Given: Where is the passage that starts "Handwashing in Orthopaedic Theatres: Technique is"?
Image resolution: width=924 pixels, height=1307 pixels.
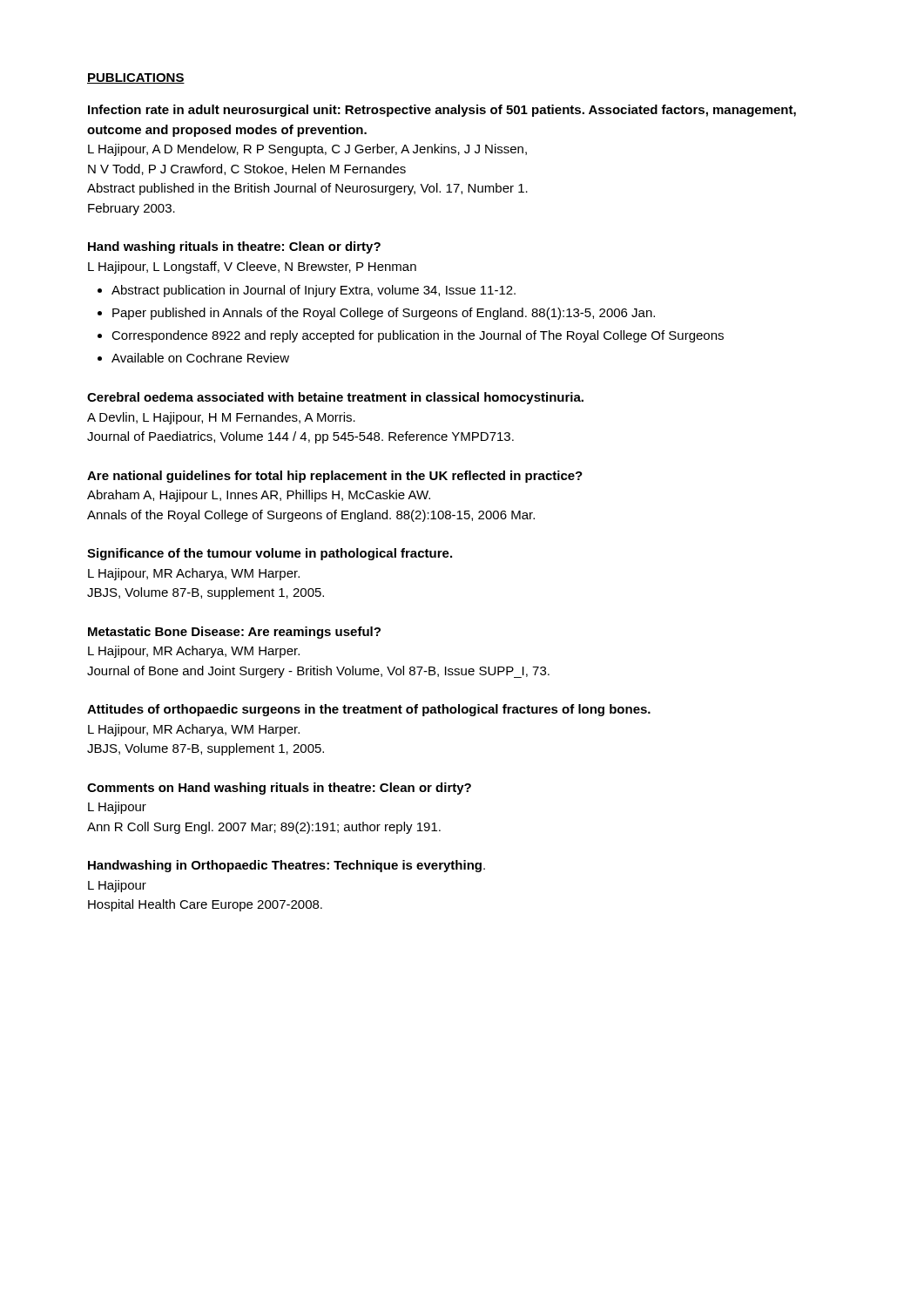Looking at the screenshot, I should click(x=287, y=866).
